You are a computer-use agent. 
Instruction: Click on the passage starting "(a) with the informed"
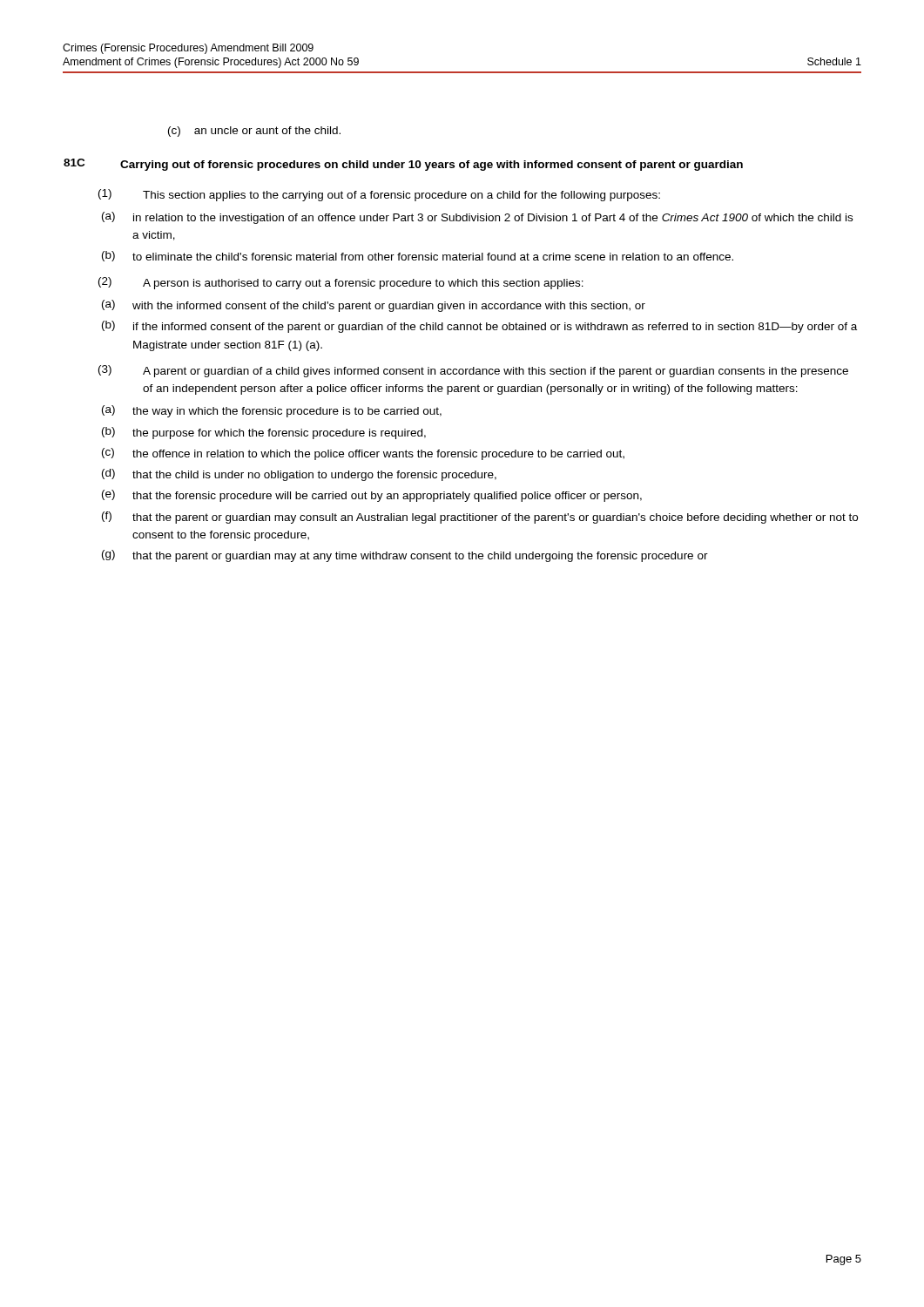point(462,306)
